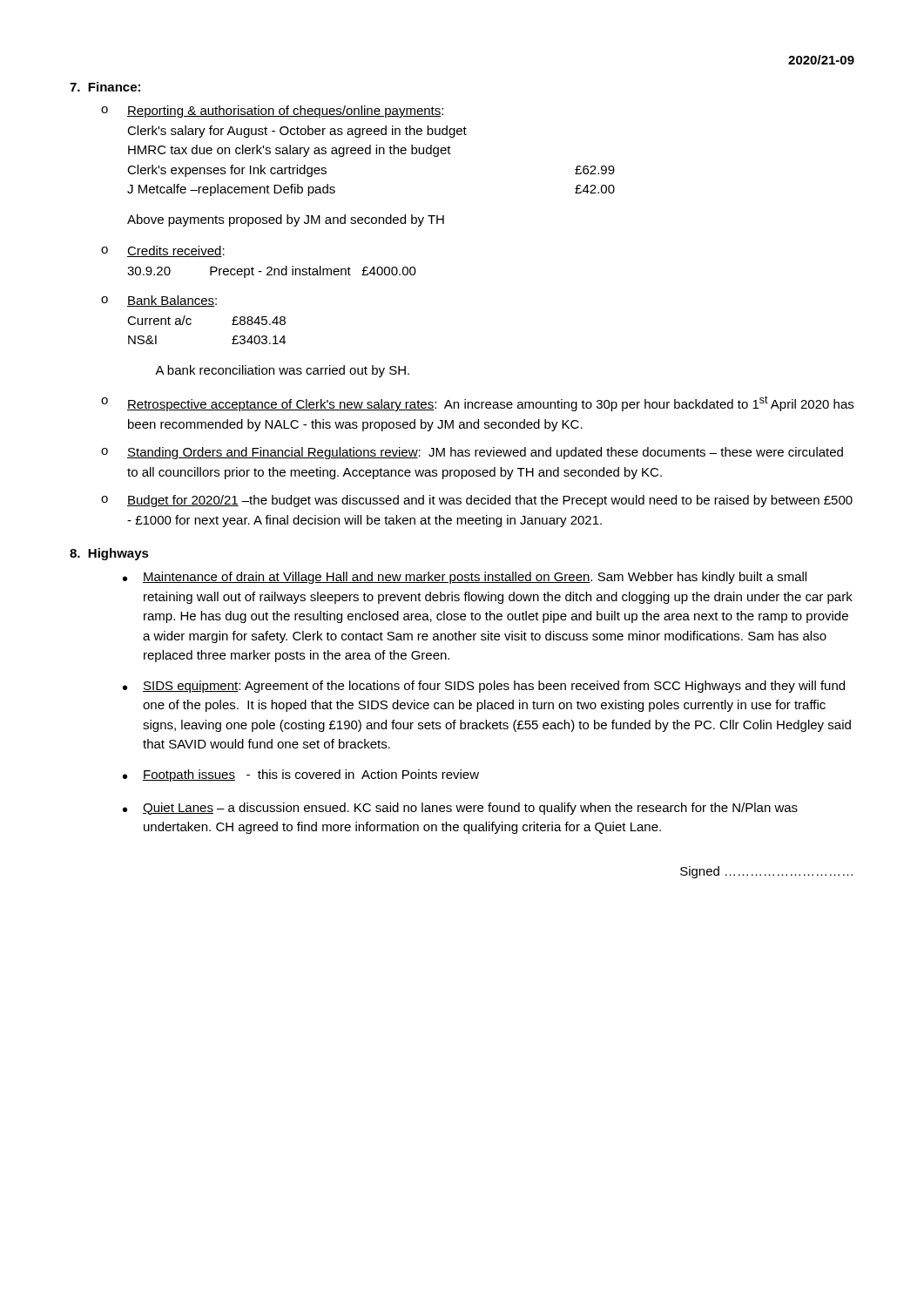924x1307 pixels.
Task: Locate the element starting "o Retrospective acceptance of Clerk's"
Action: point(478,413)
